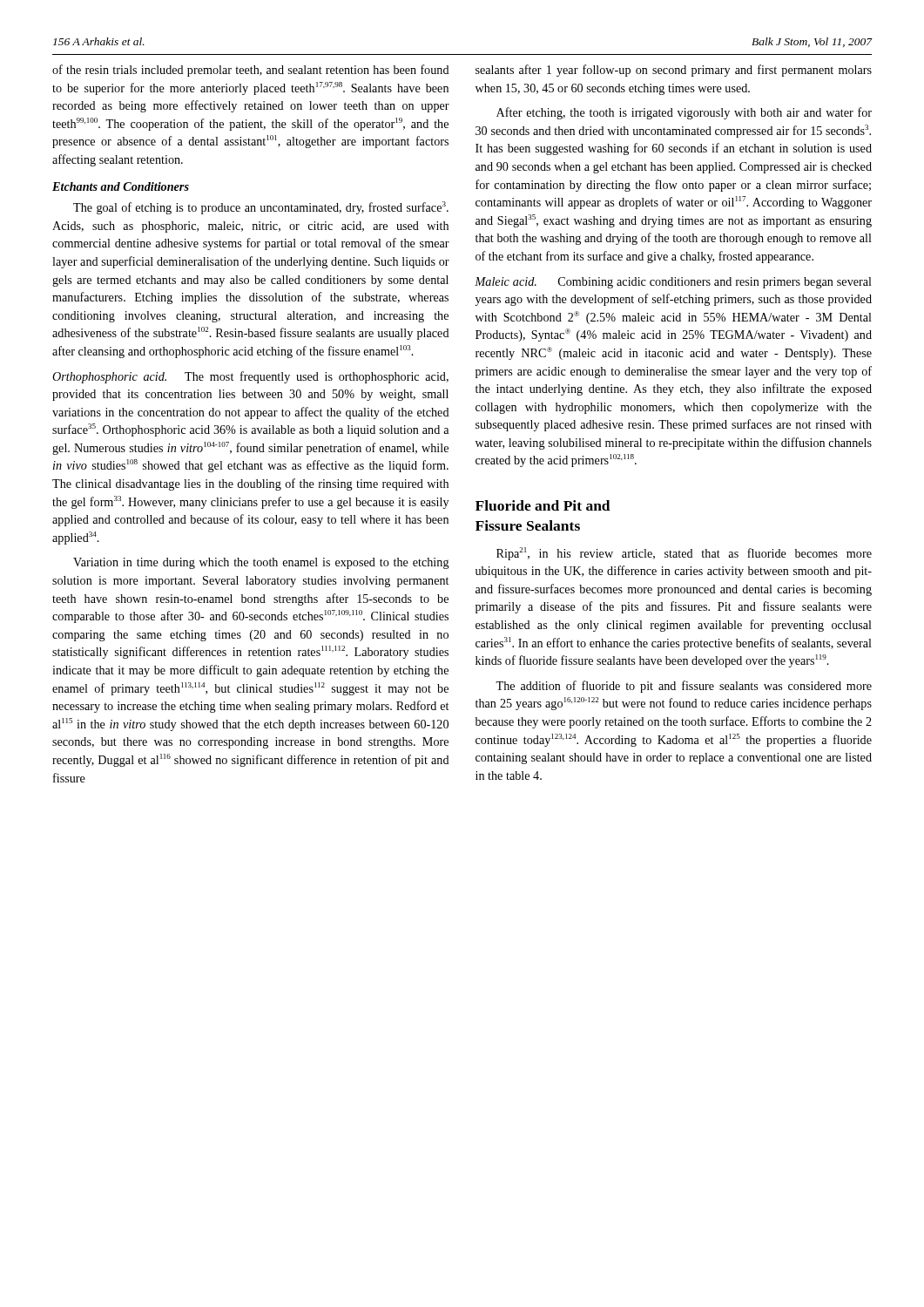Image resolution: width=924 pixels, height=1307 pixels.
Task: Select the text block that says "Maleic acid. Combining acidic conditioners"
Action: (x=673, y=371)
